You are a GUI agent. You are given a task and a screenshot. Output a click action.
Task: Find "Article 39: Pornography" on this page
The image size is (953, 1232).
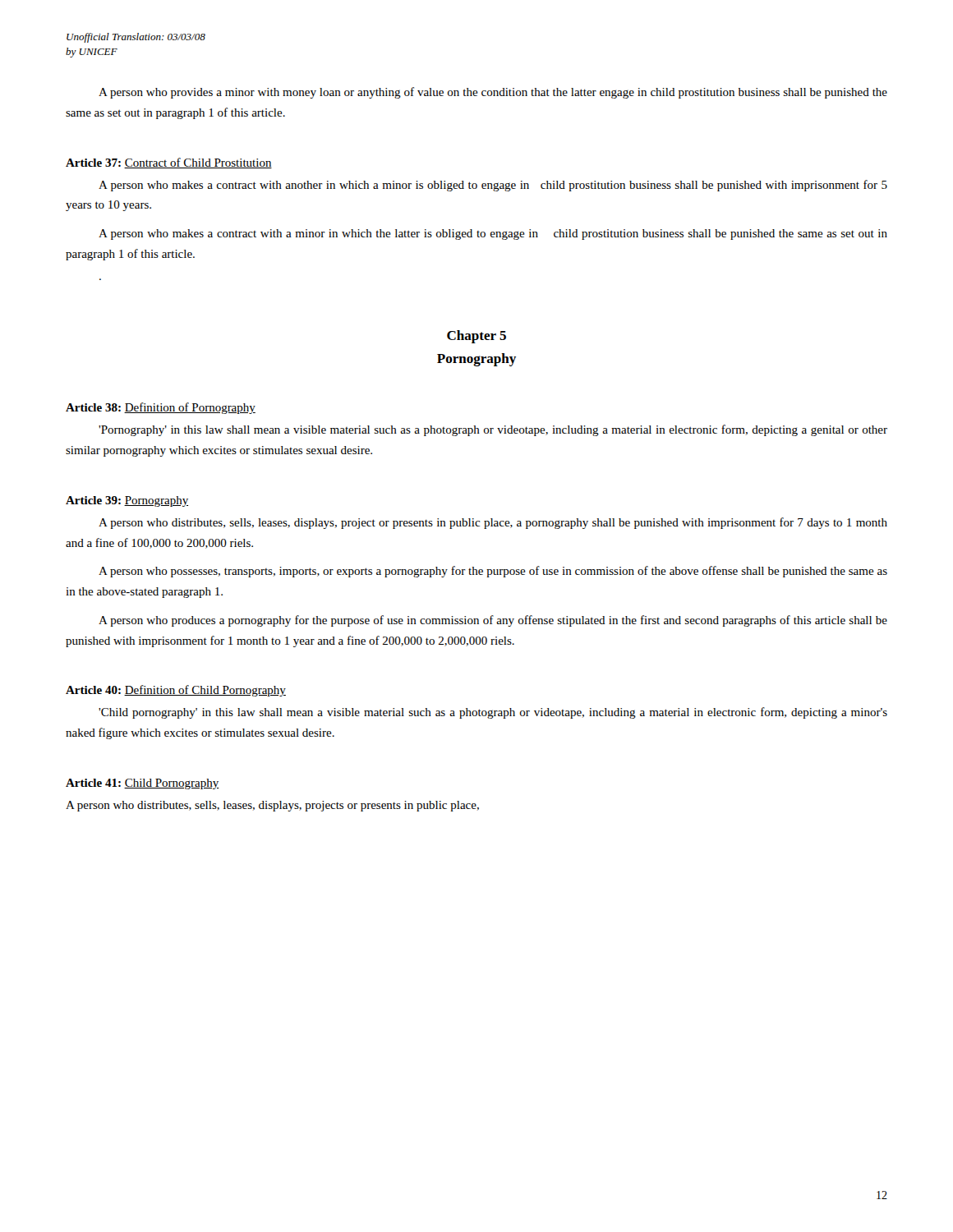(x=127, y=500)
